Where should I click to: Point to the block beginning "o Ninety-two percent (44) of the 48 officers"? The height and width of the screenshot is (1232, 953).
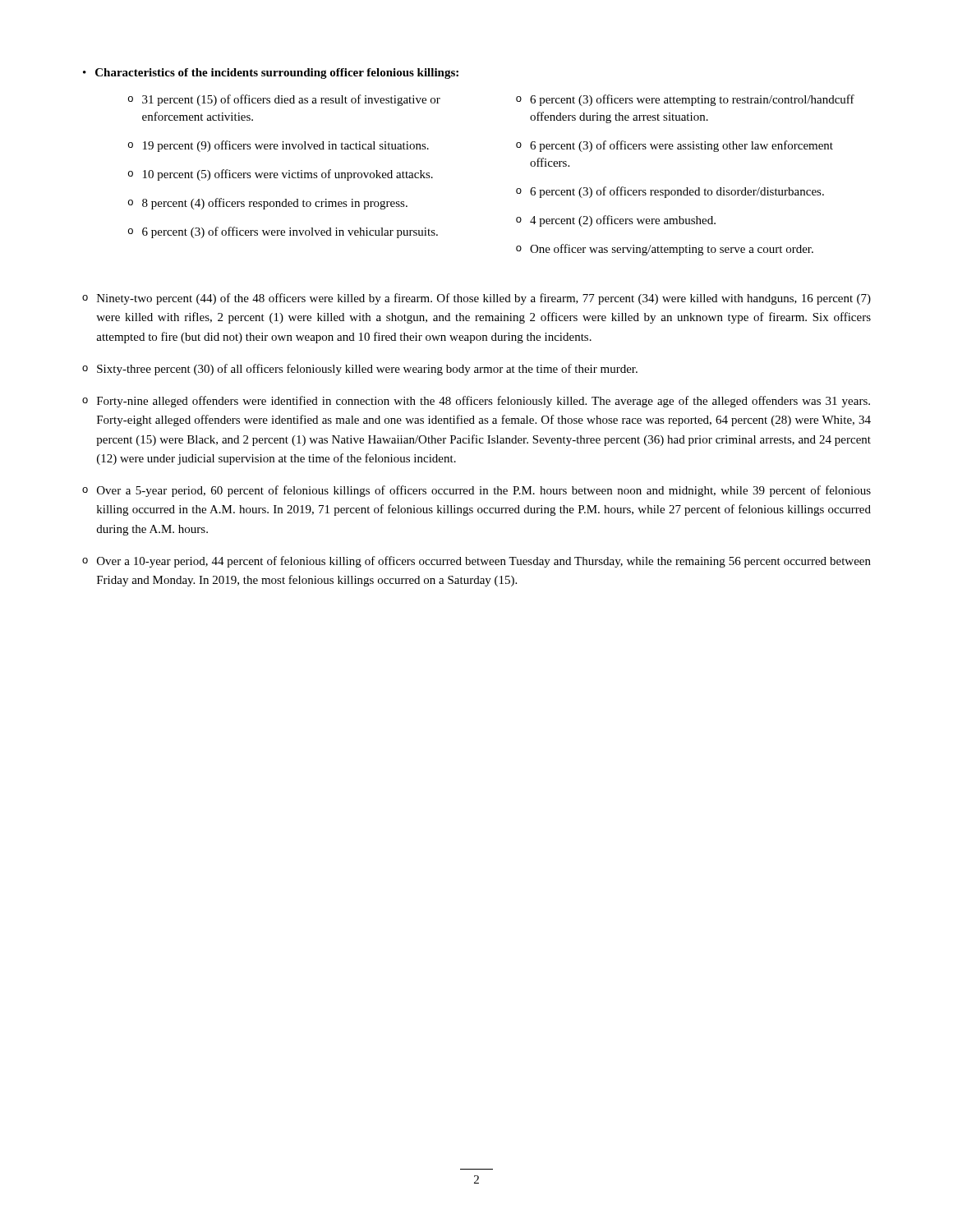click(476, 318)
